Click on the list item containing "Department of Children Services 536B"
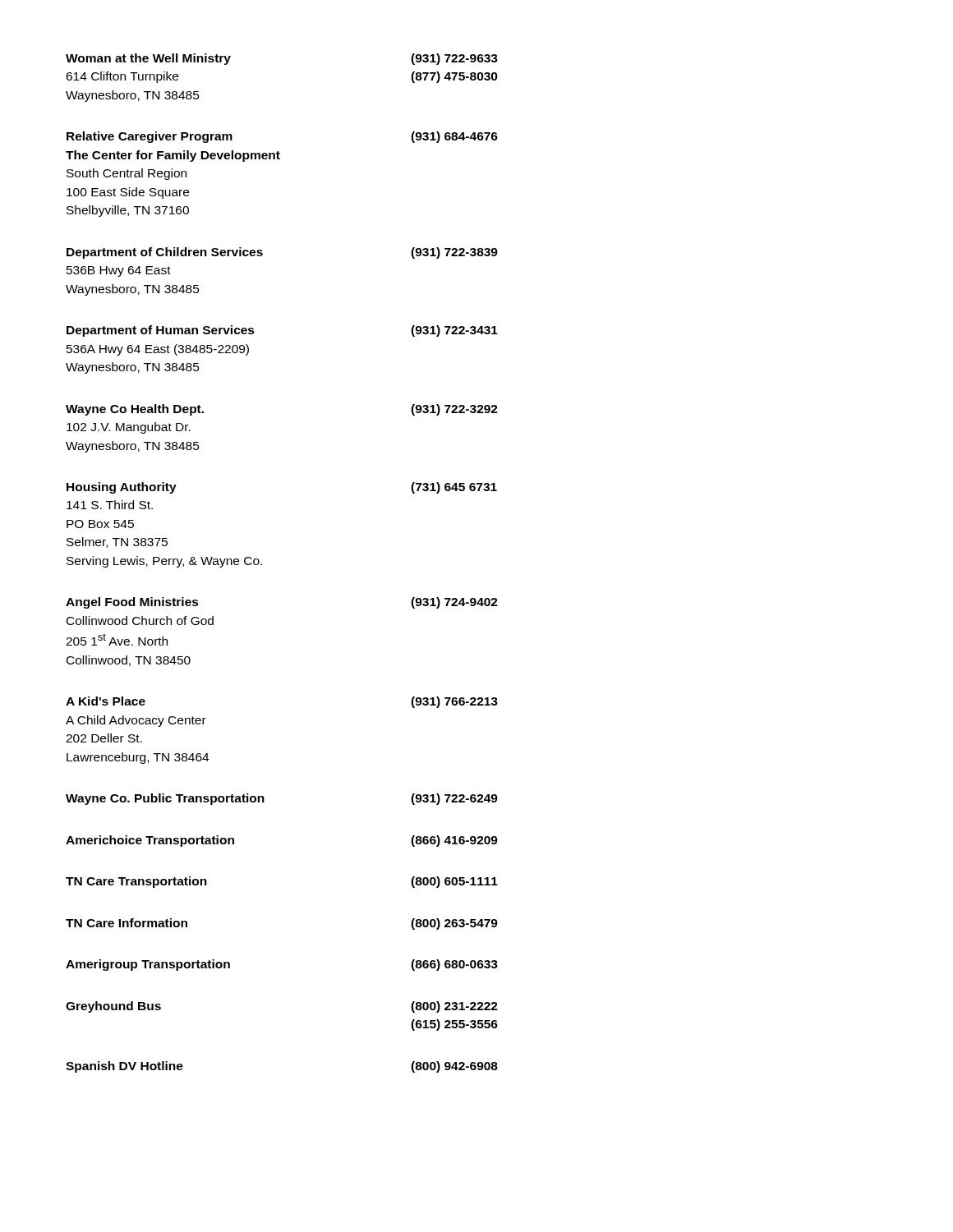 167,253
